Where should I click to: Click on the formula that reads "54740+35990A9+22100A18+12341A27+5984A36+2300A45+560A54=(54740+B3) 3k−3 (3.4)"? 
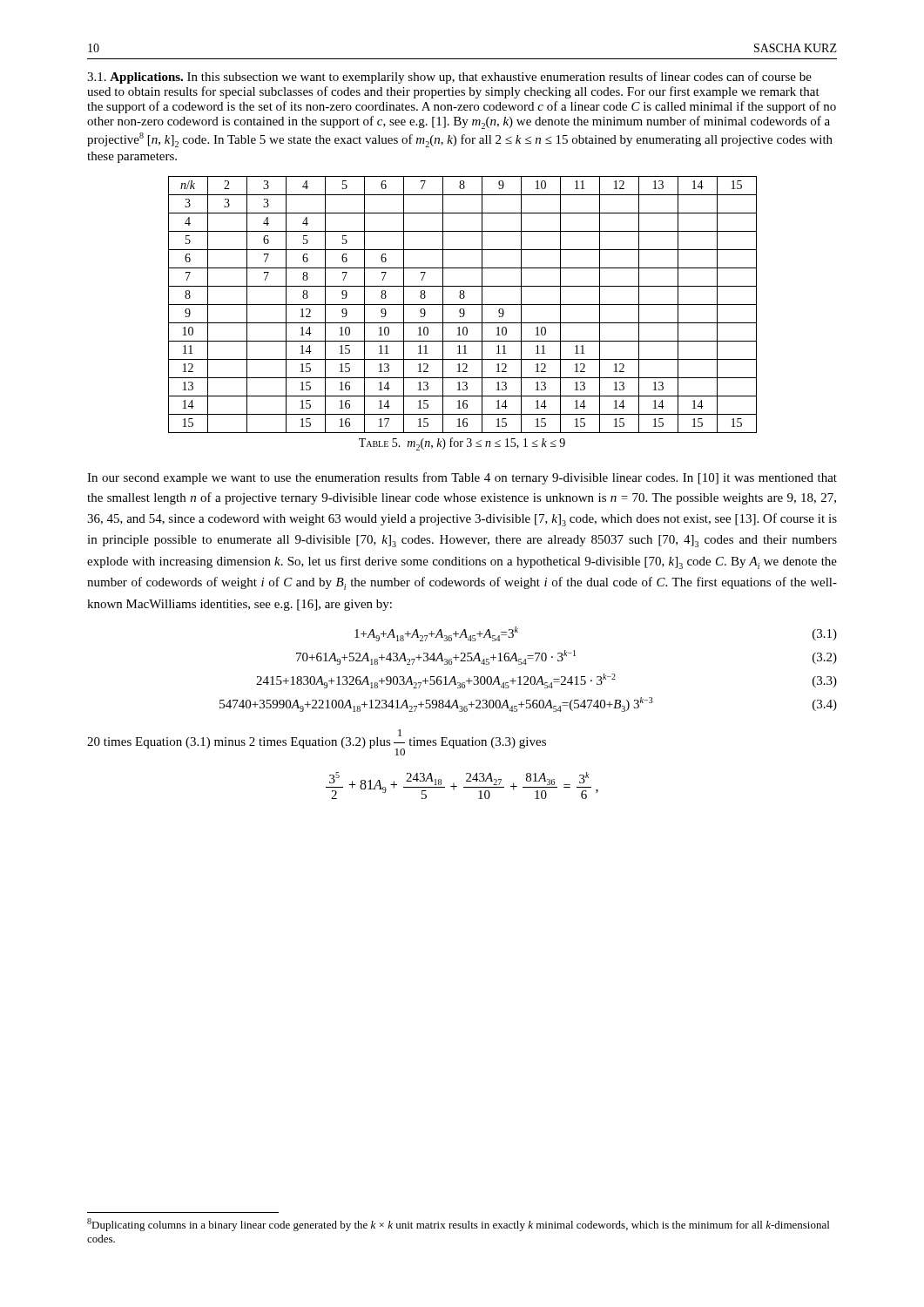click(x=462, y=705)
